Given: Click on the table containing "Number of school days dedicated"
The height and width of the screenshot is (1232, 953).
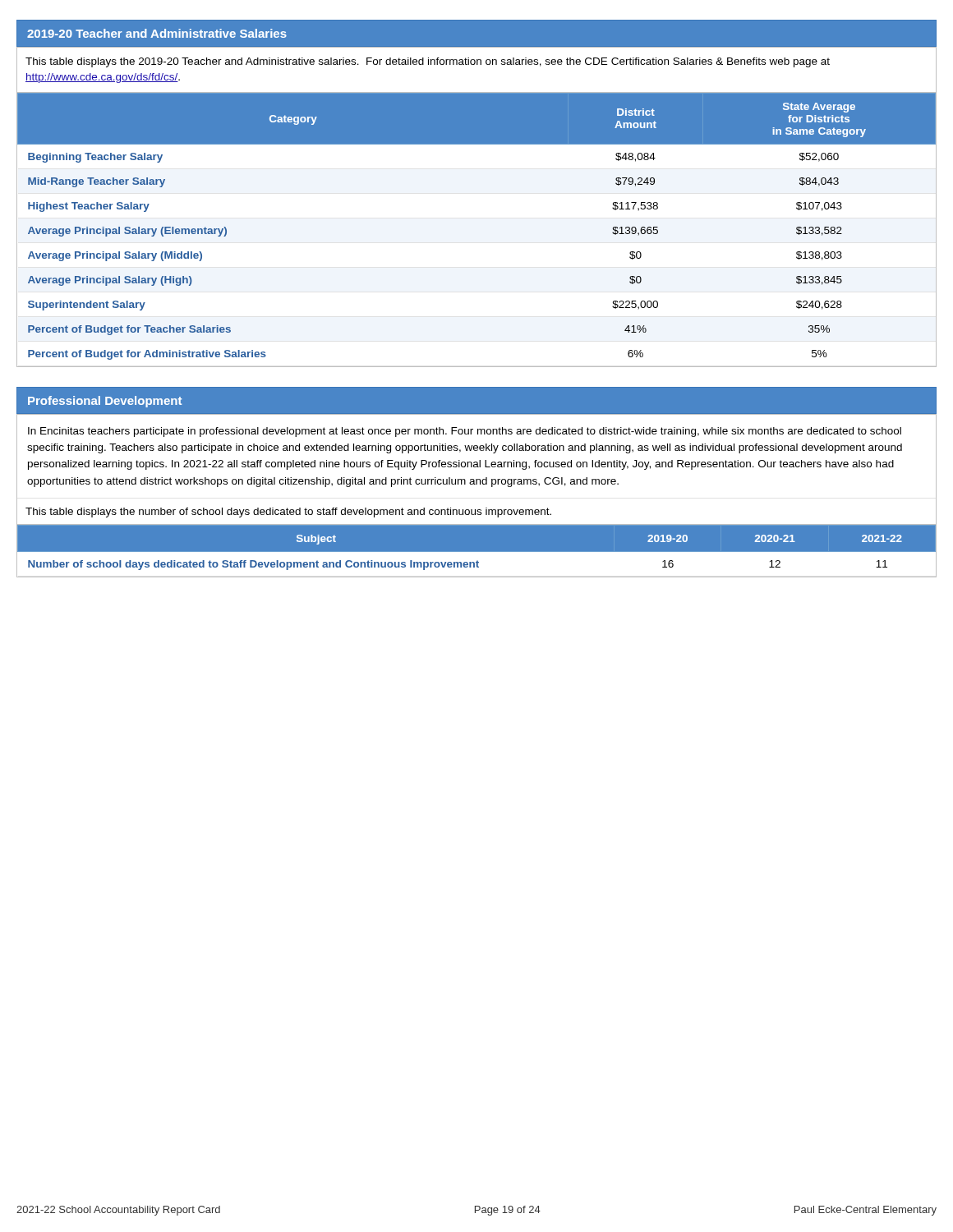Looking at the screenshot, I should 476,551.
